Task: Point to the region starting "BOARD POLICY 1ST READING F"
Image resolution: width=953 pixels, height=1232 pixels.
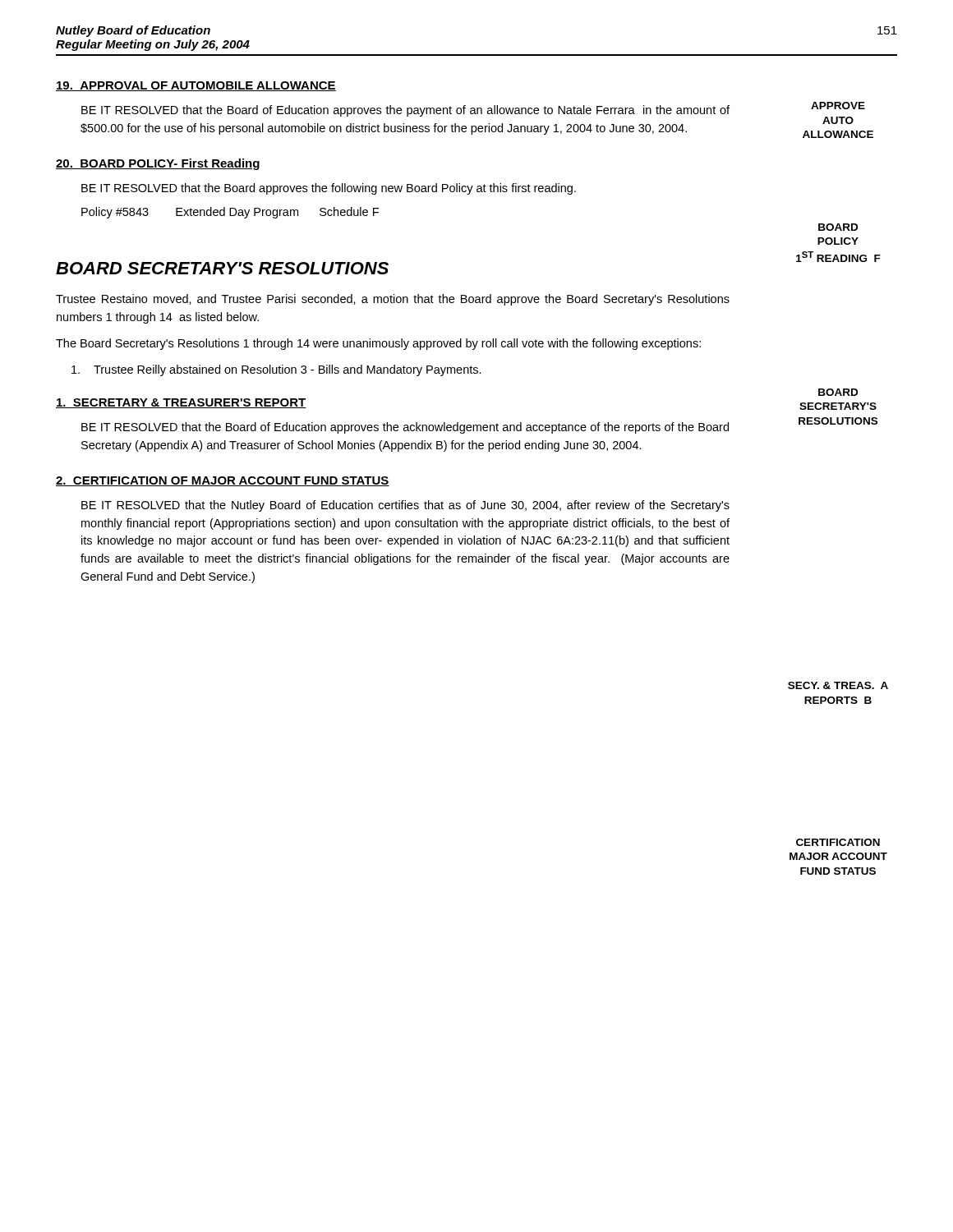Action: pos(838,243)
